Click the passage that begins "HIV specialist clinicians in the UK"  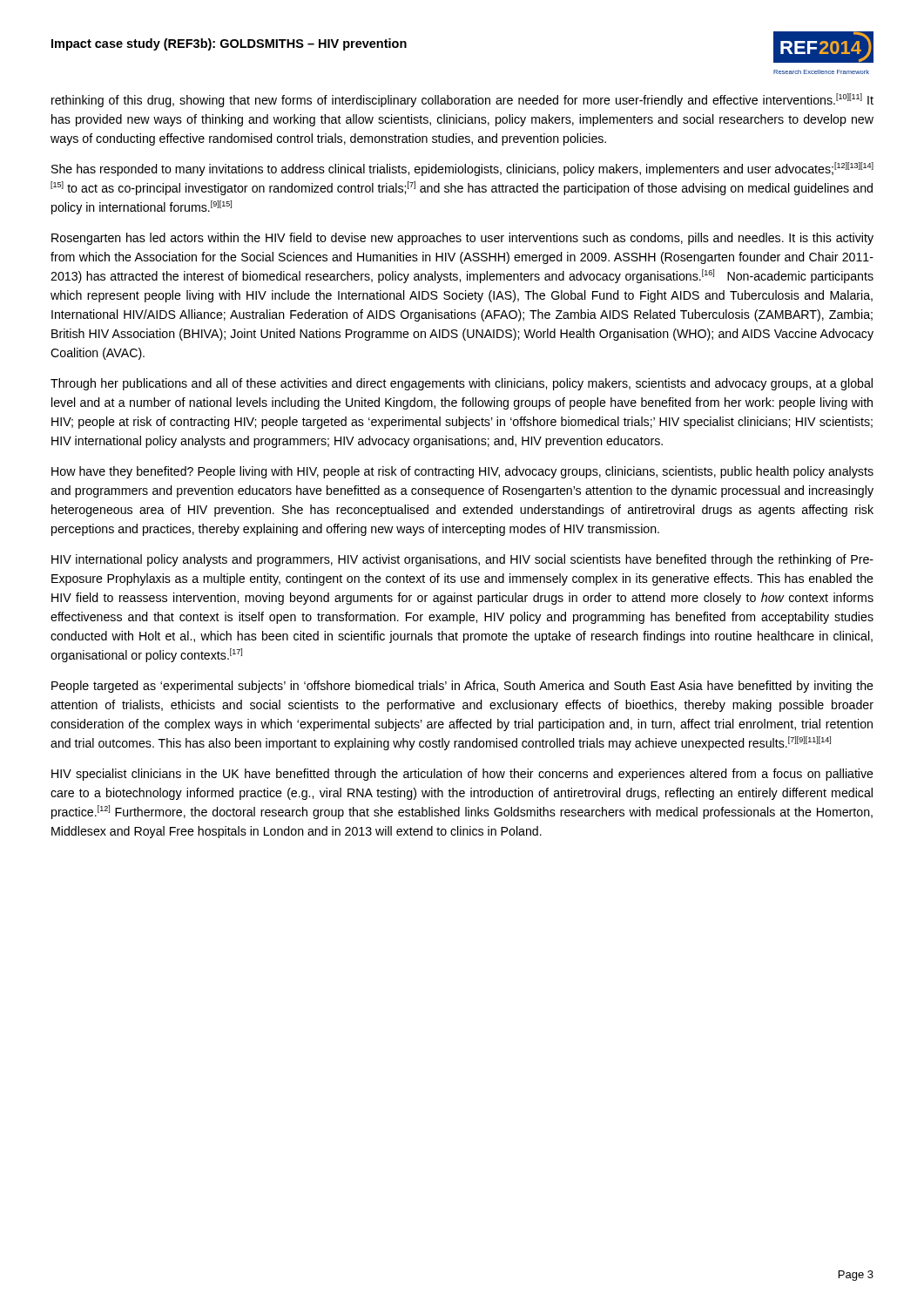click(462, 802)
